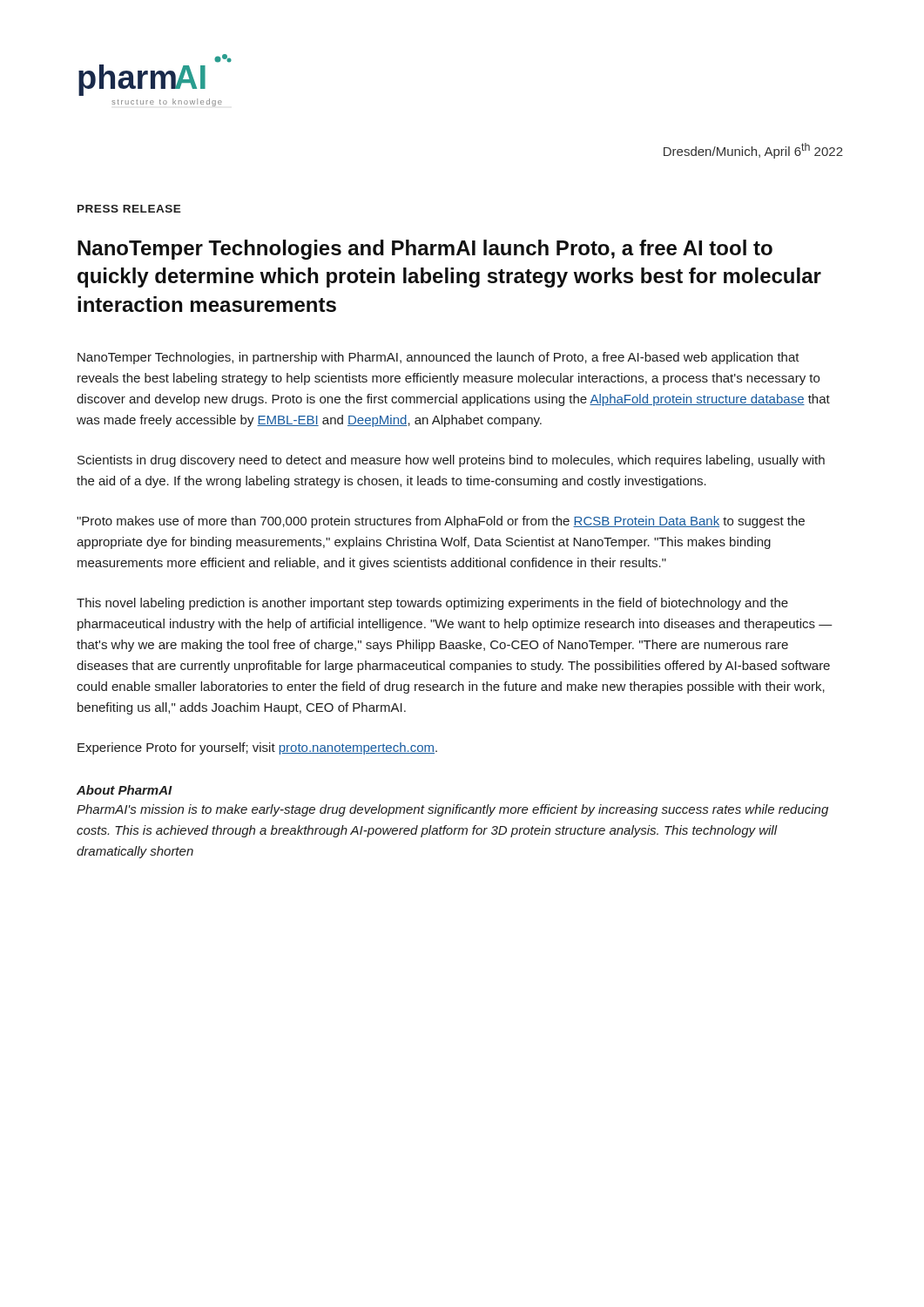Point to the block beginning "This novel labeling prediction is another"
This screenshot has width=924, height=1307.
click(454, 655)
